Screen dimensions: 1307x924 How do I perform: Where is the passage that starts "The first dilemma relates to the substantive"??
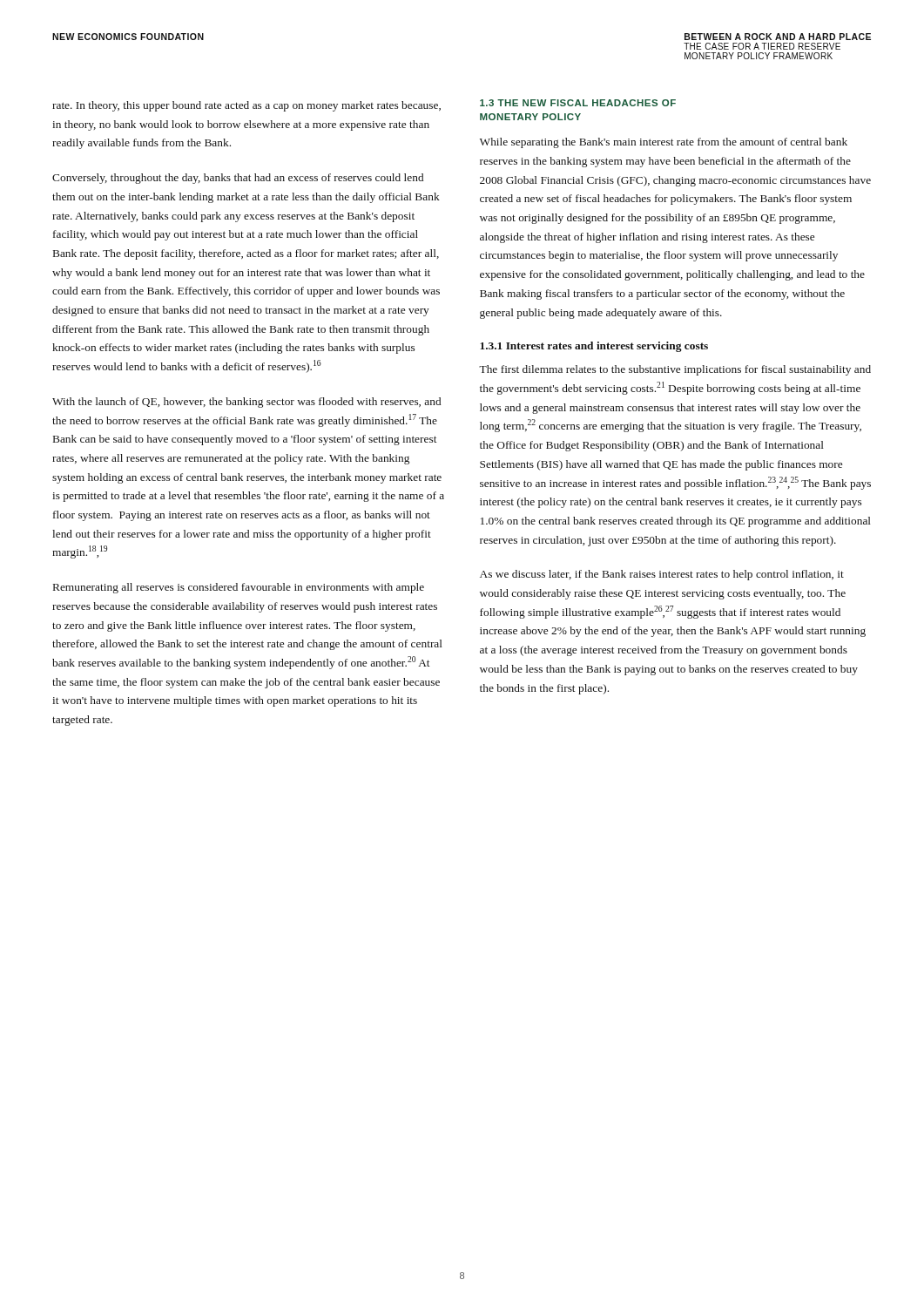pos(675,454)
